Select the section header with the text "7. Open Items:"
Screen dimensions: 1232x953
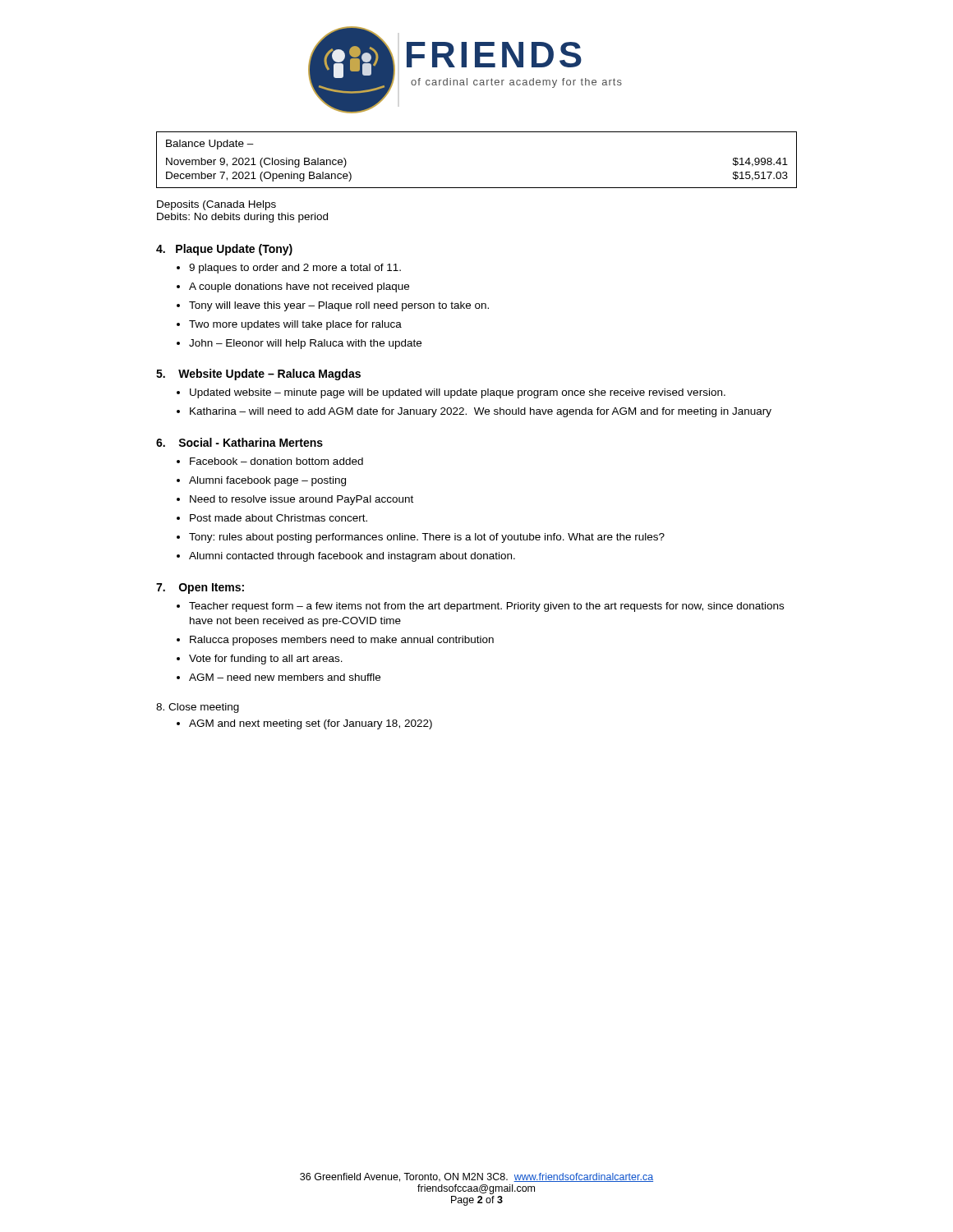pos(201,587)
